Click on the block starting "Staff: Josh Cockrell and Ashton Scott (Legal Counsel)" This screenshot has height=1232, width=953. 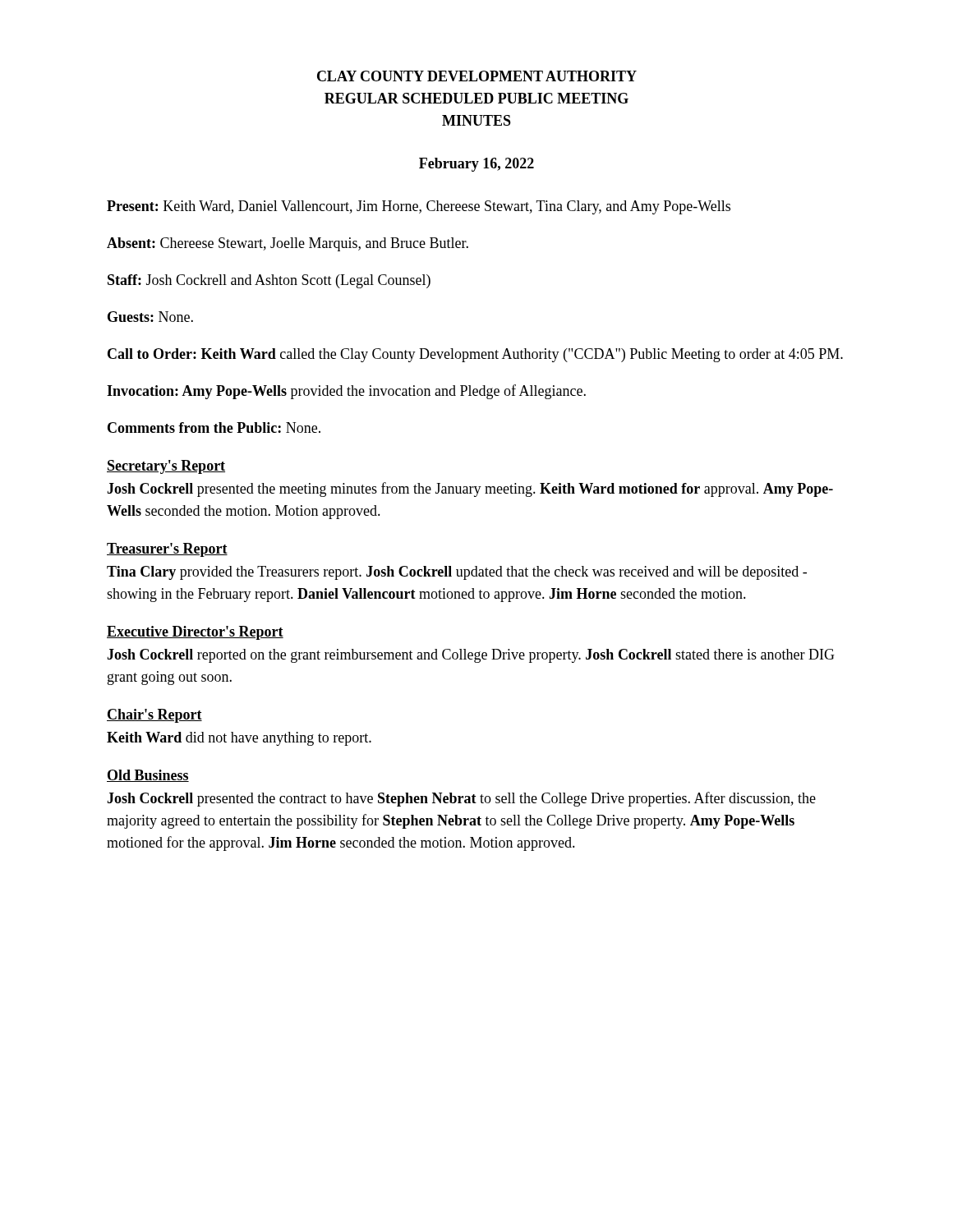coord(269,280)
